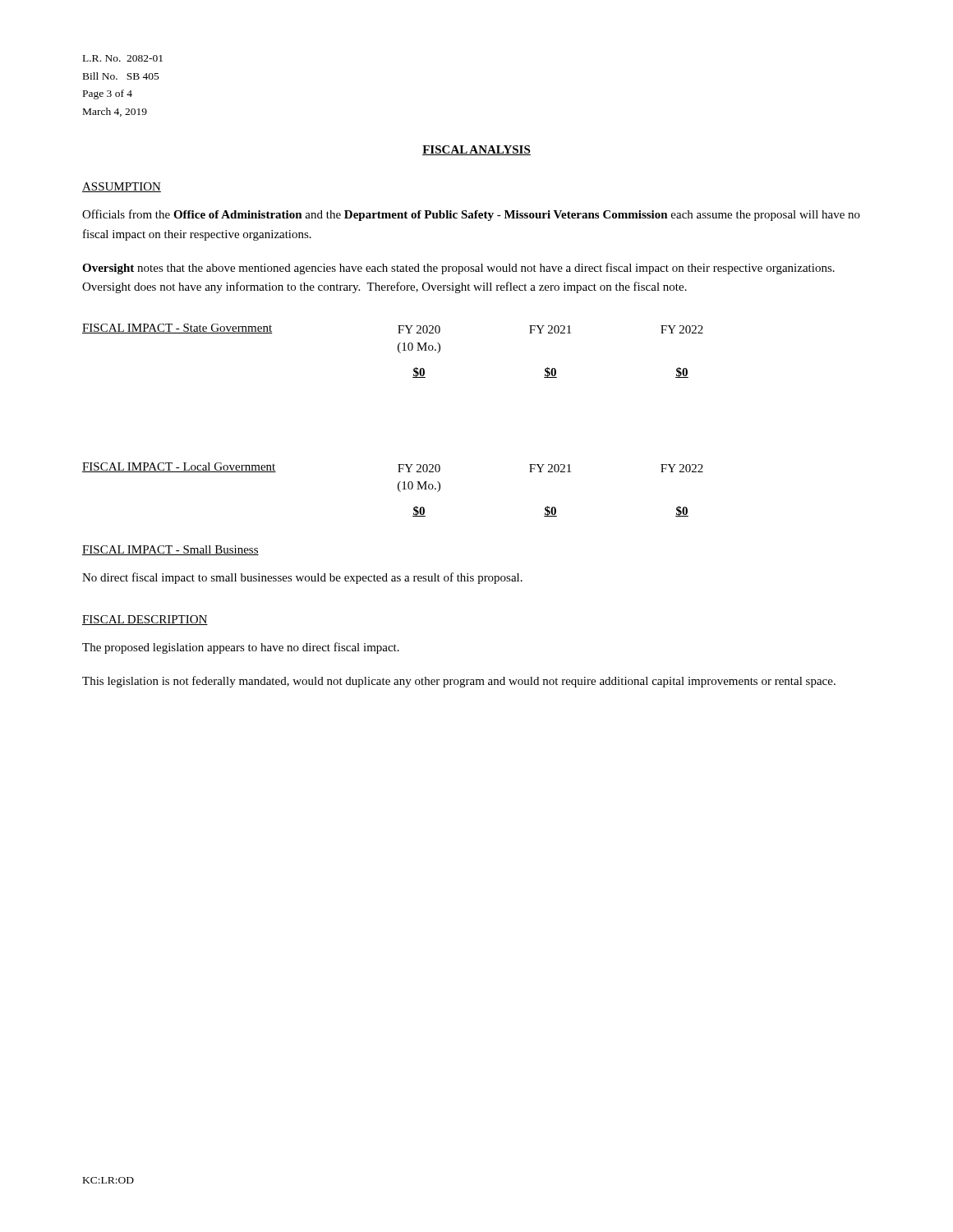Select the text block that says "No direct fiscal impact to"
Viewport: 953px width, 1232px height.
pos(303,578)
